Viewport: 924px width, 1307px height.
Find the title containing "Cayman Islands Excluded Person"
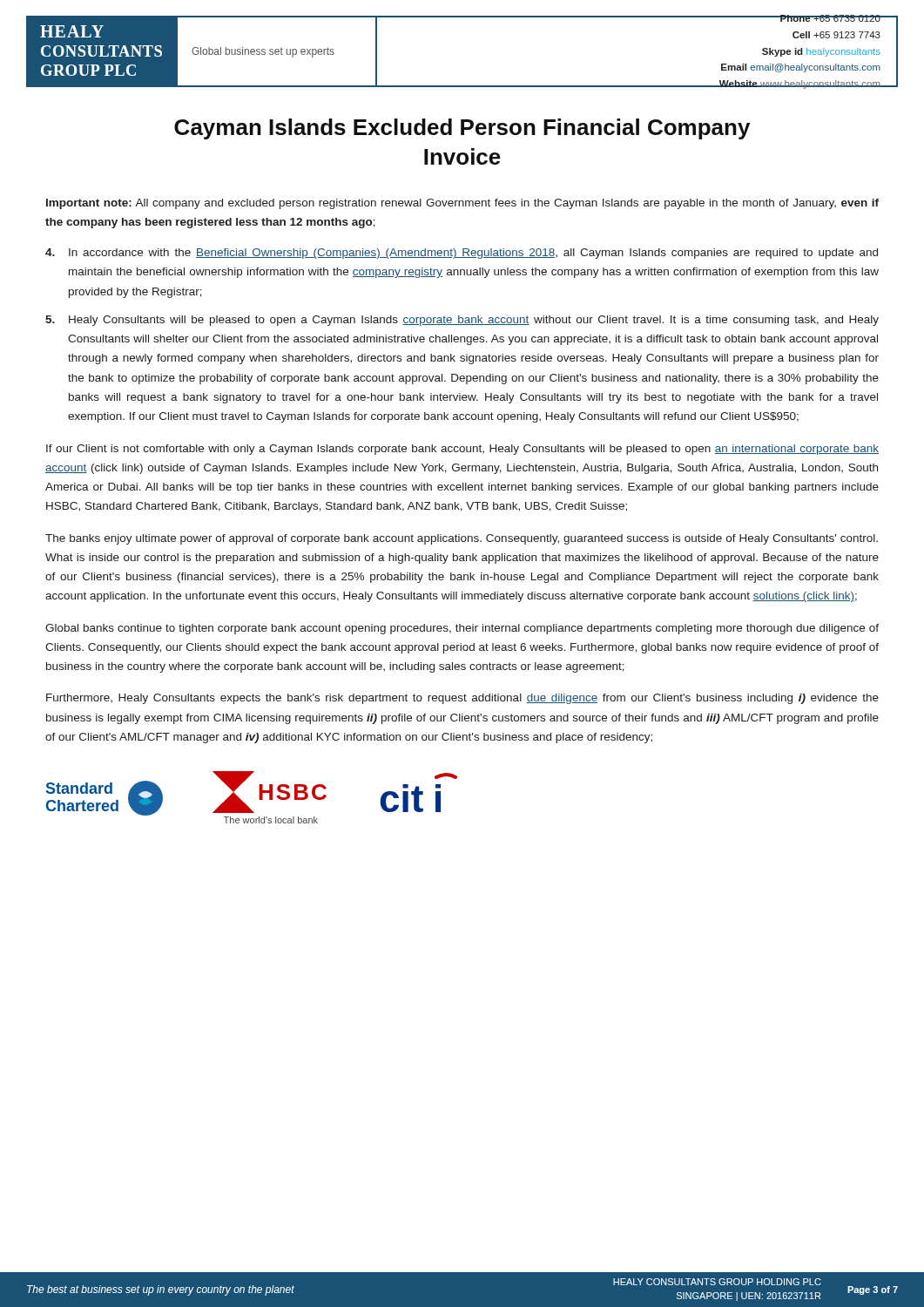pyautogui.click(x=462, y=142)
